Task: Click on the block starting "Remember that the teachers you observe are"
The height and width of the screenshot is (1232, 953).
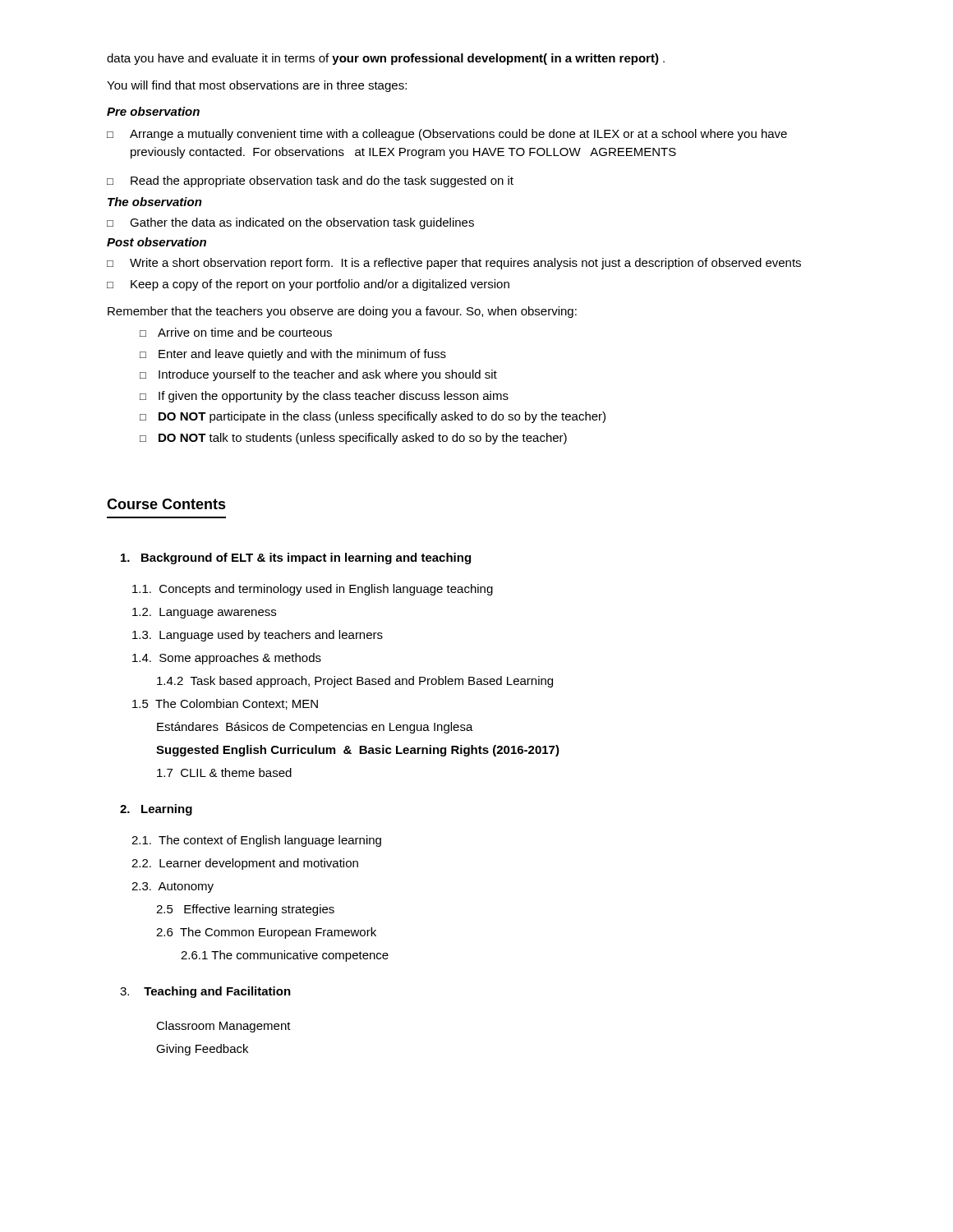Action: click(x=342, y=310)
